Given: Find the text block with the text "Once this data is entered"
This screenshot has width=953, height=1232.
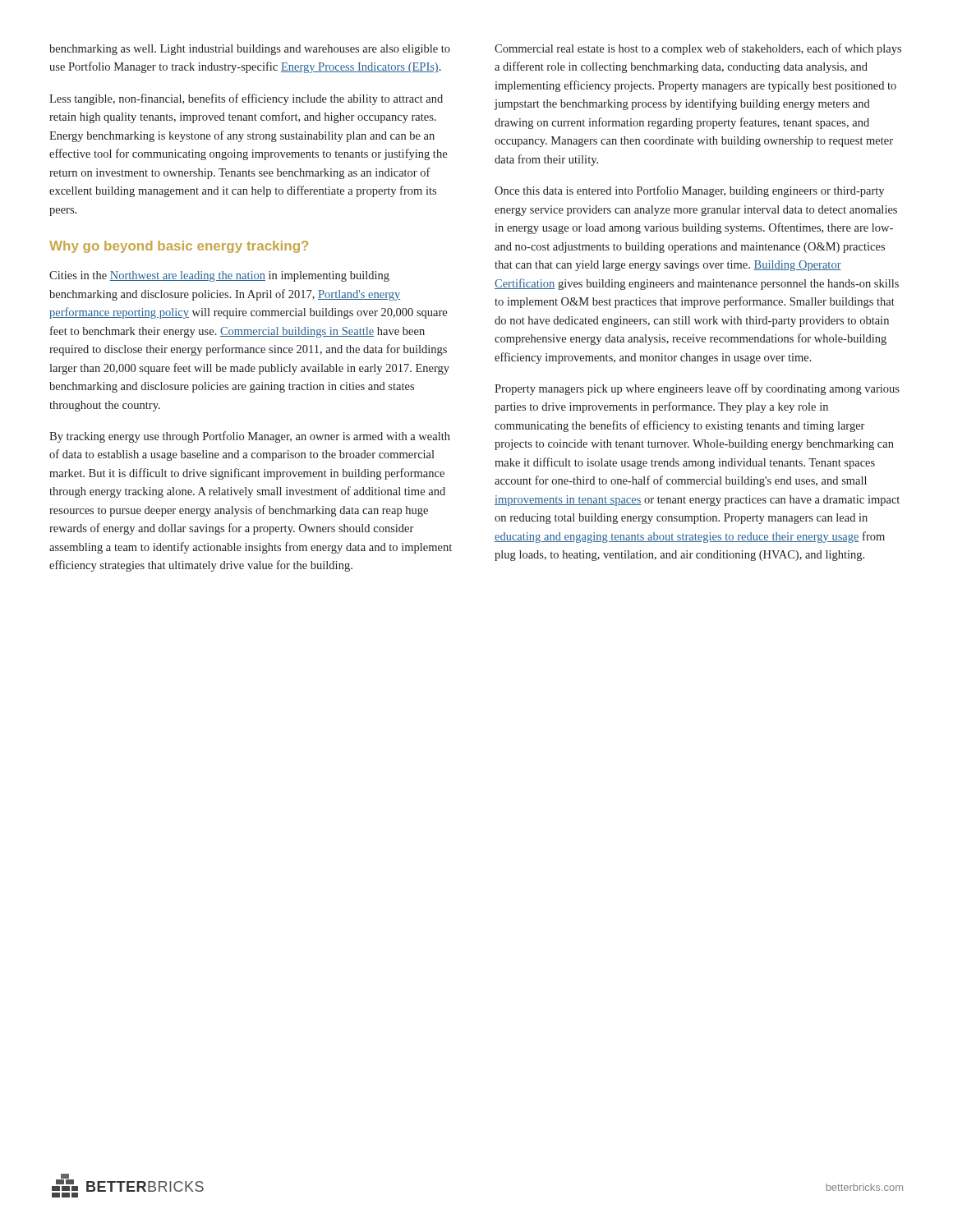Looking at the screenshot, I should (x=699, y=274).
